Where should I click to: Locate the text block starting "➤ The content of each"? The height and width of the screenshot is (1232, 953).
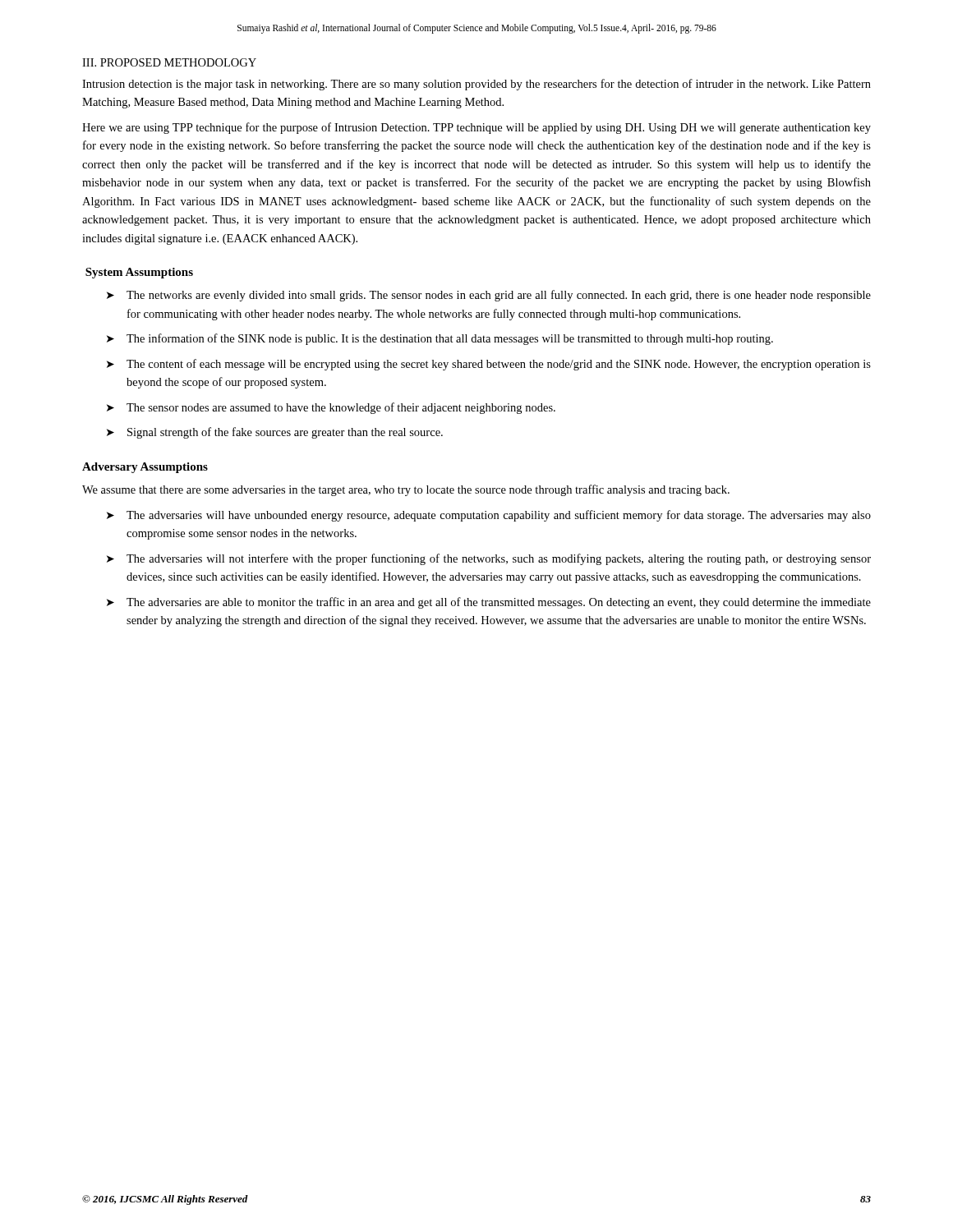(488, 373)
